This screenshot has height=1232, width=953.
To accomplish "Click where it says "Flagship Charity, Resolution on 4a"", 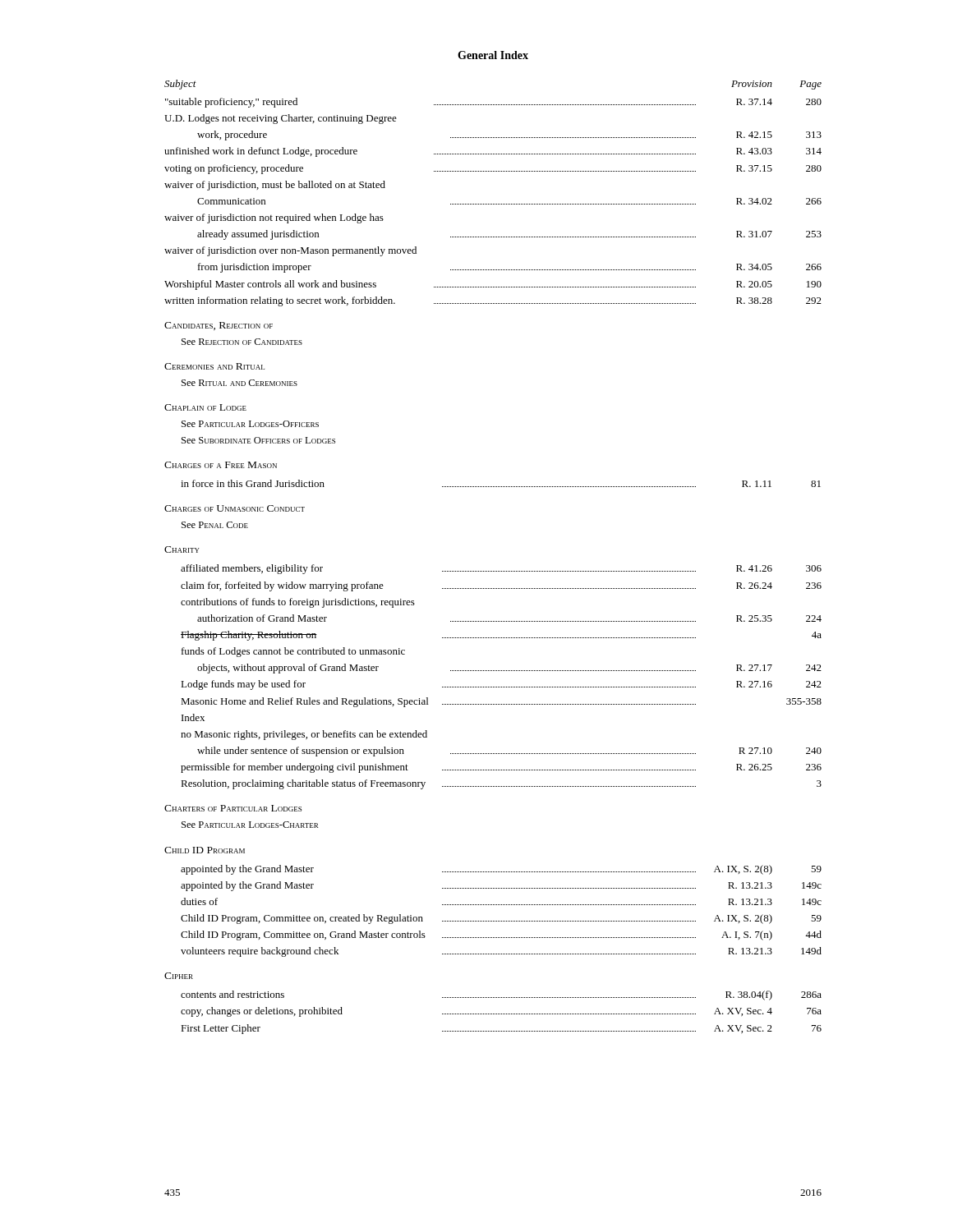I will 493,635.
